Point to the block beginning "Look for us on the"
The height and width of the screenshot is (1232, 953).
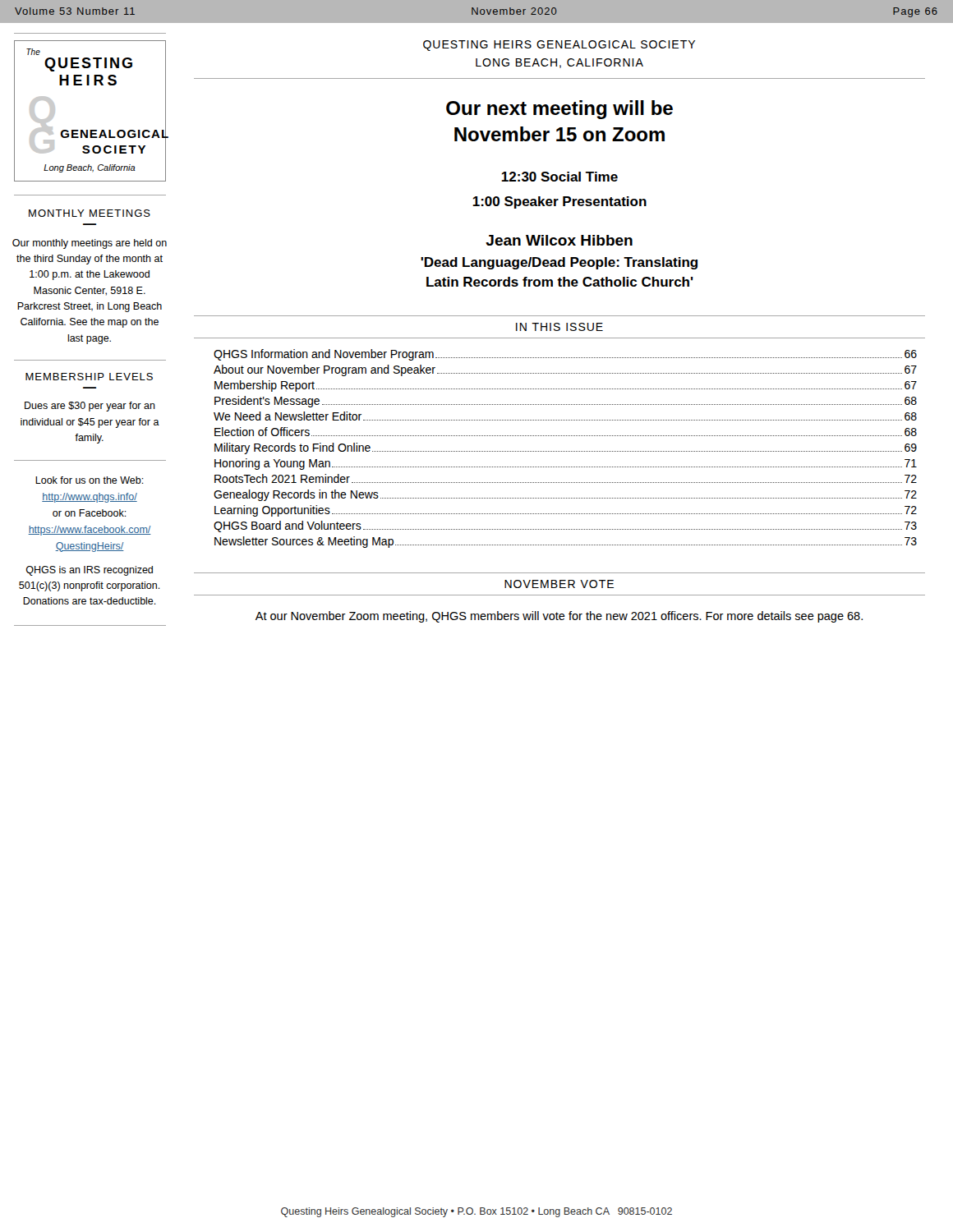(90, 513)
